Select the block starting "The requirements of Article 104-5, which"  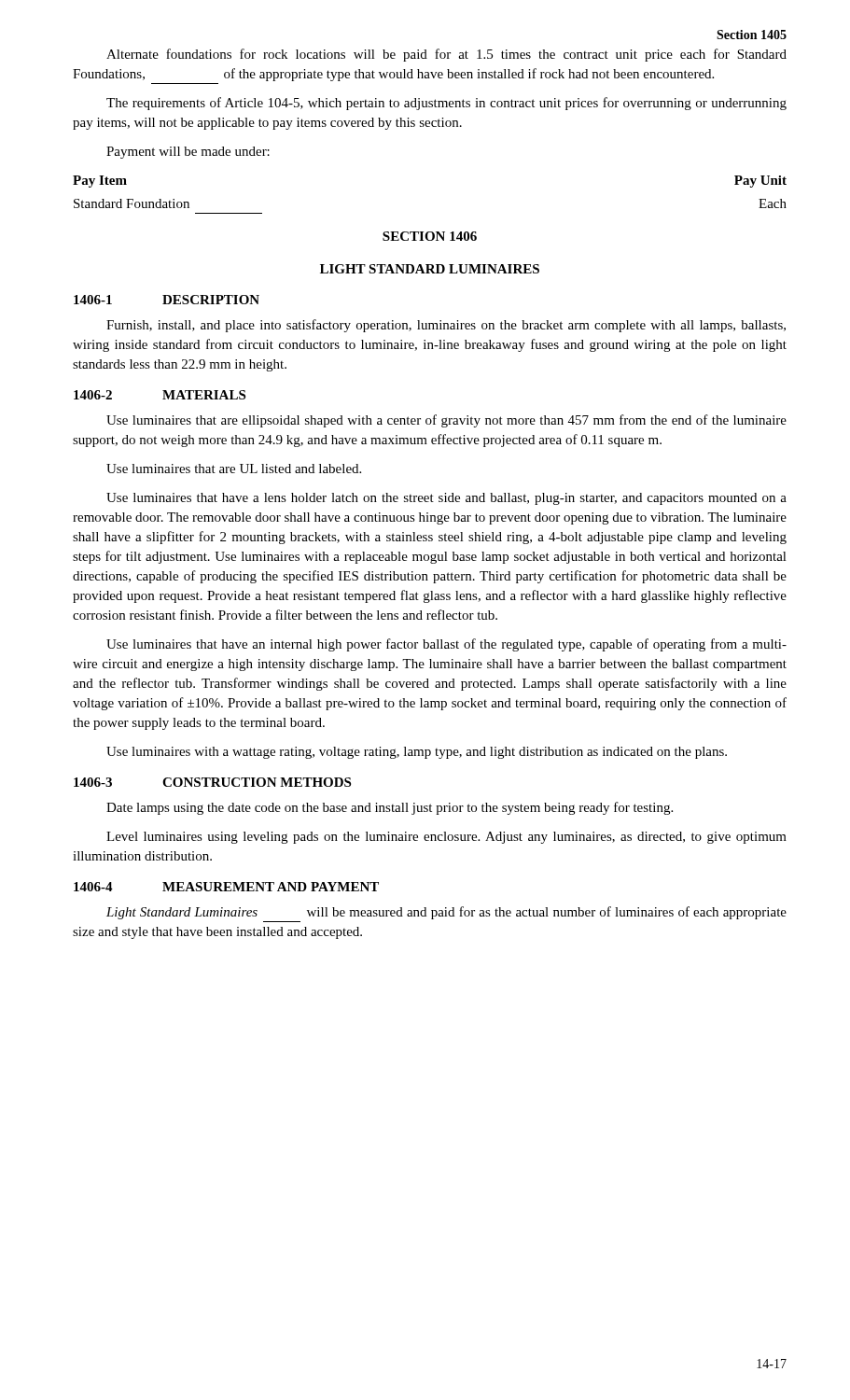point(430,113)
